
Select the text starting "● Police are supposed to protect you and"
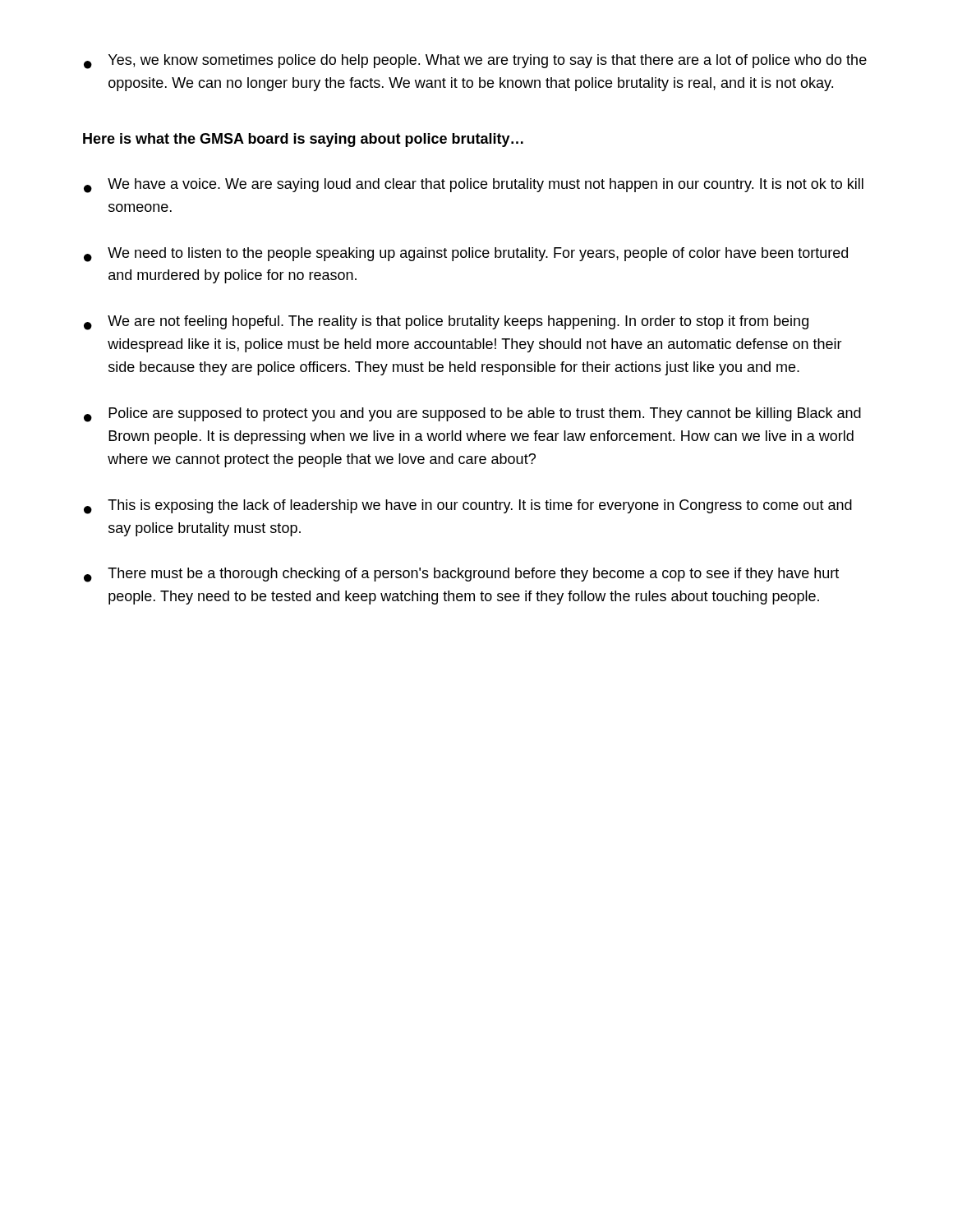tap(476, 437)
